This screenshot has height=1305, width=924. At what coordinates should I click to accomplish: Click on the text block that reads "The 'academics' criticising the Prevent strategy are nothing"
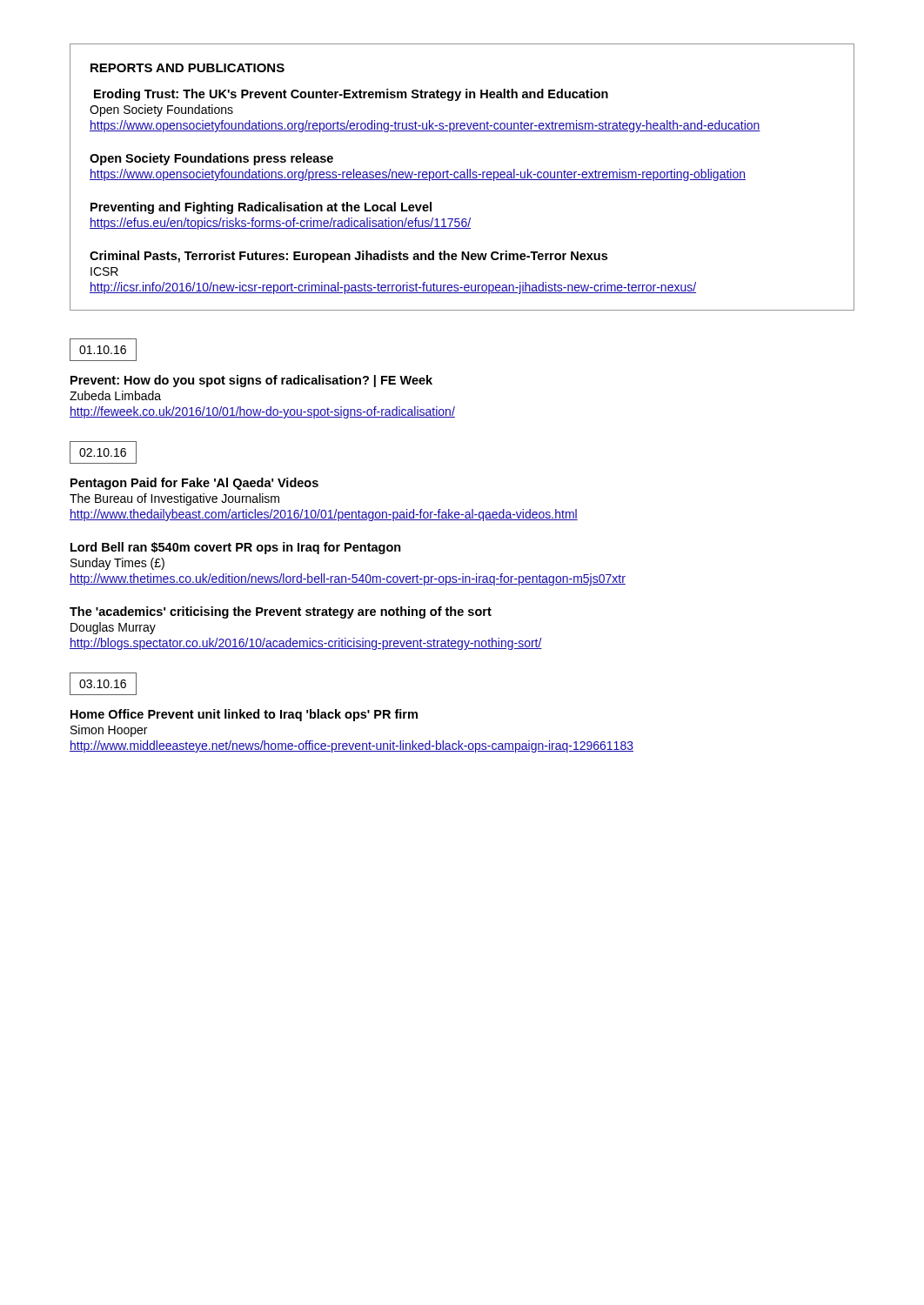462,627
